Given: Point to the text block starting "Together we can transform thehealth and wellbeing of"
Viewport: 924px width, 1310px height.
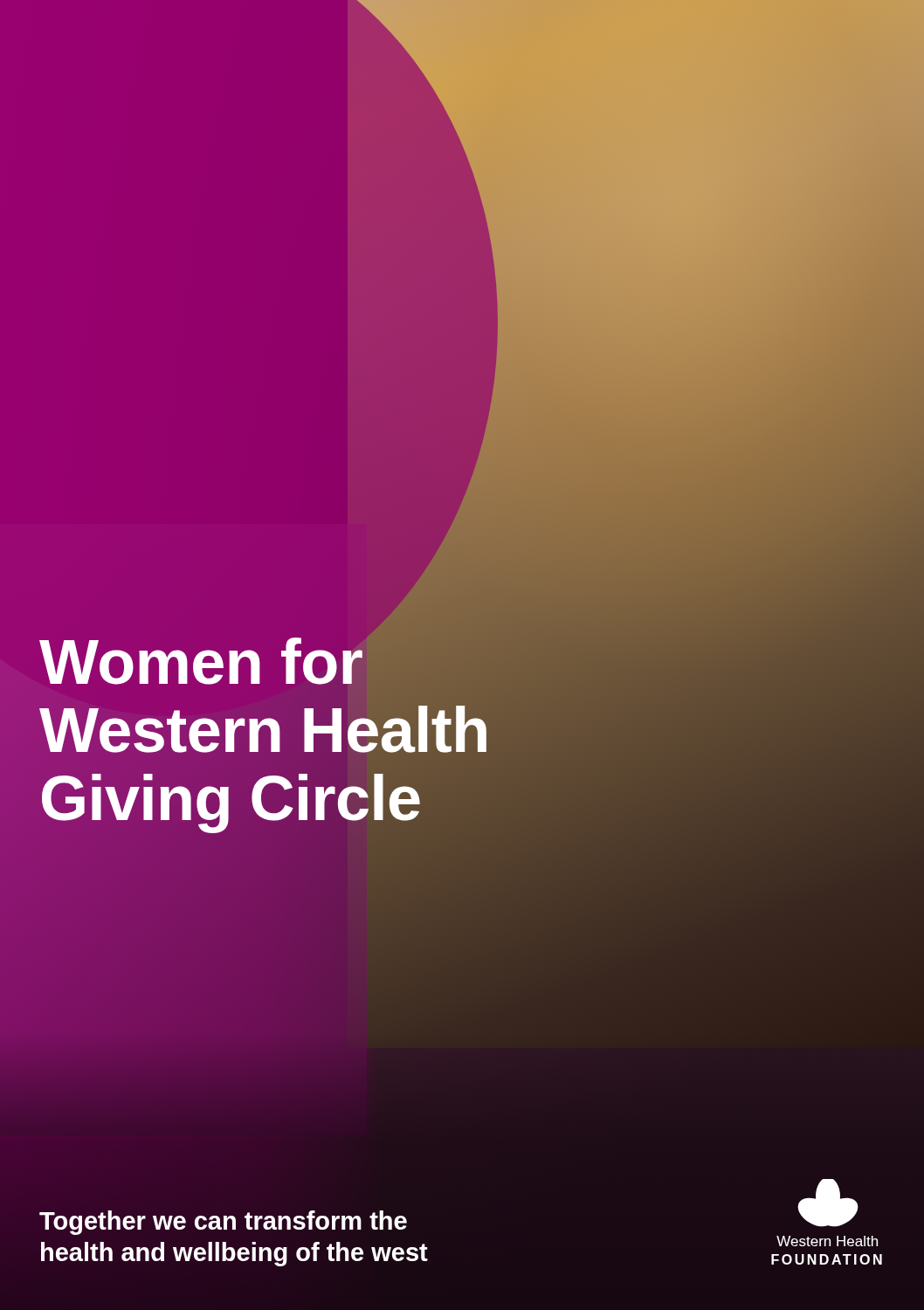Looking at the screenshot, I should (233, 1236).
